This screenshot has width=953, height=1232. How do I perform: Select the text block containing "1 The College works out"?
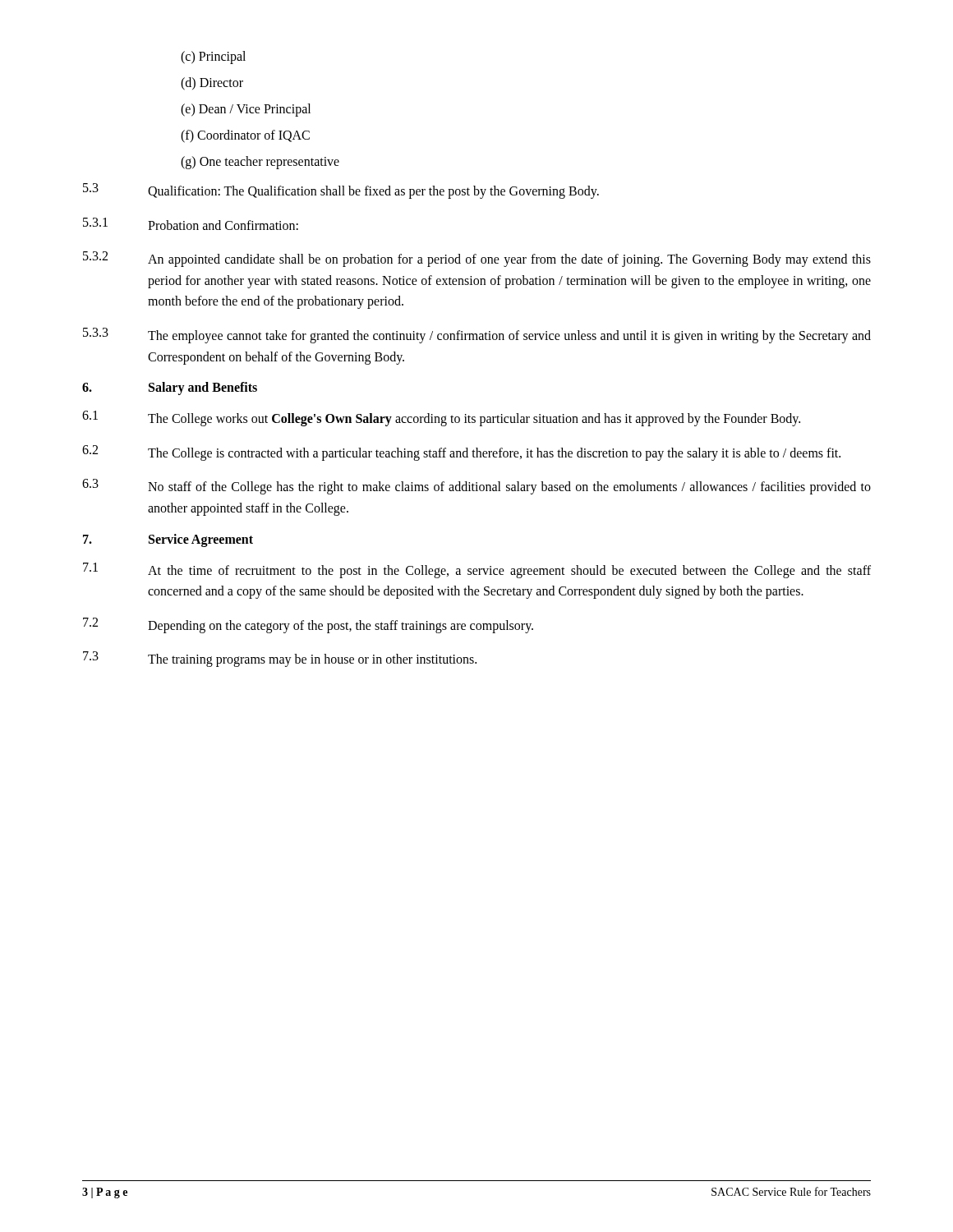pyautogui.click(x=476, y=419)
